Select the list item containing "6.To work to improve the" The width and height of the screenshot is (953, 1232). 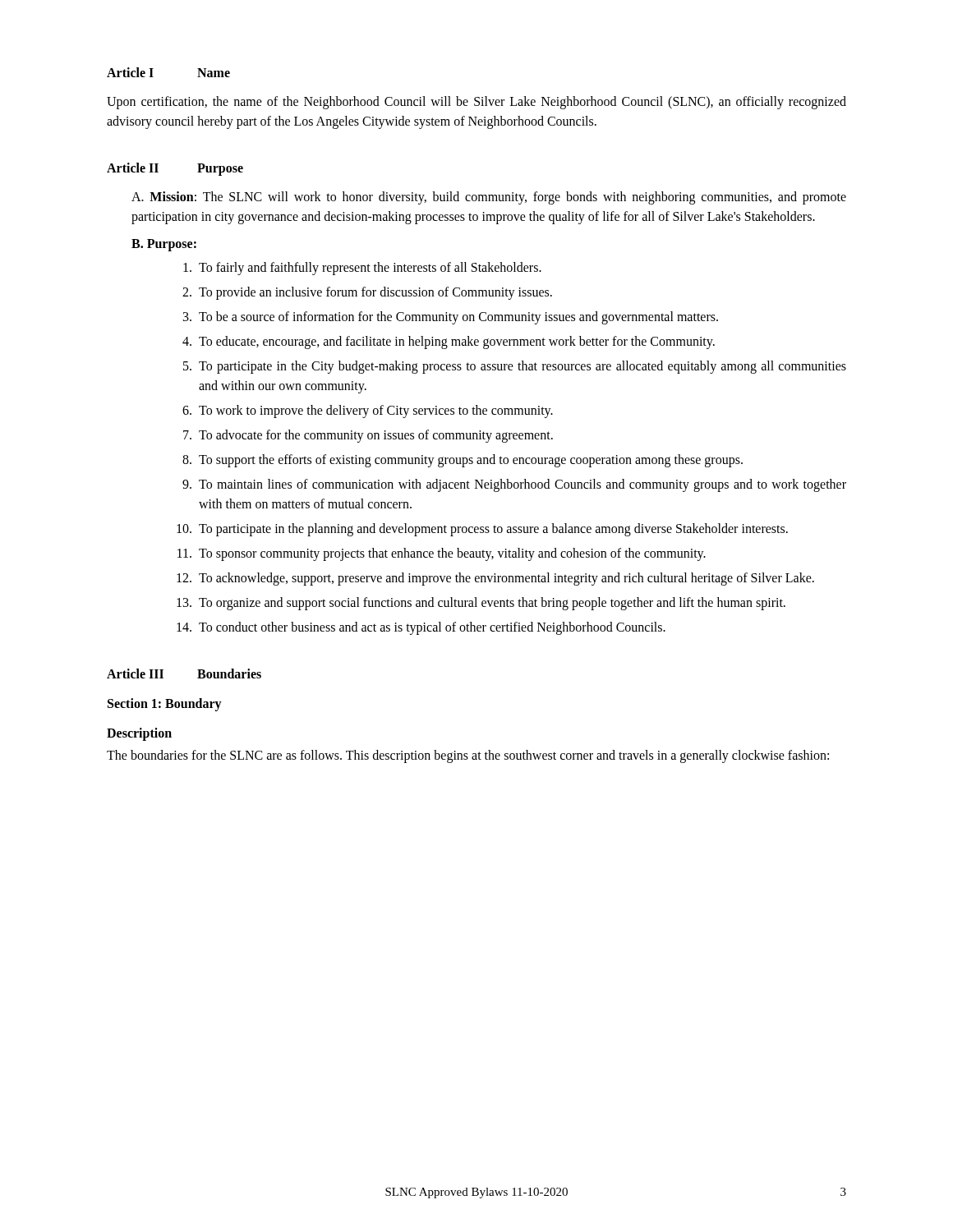tap(506, 411)
